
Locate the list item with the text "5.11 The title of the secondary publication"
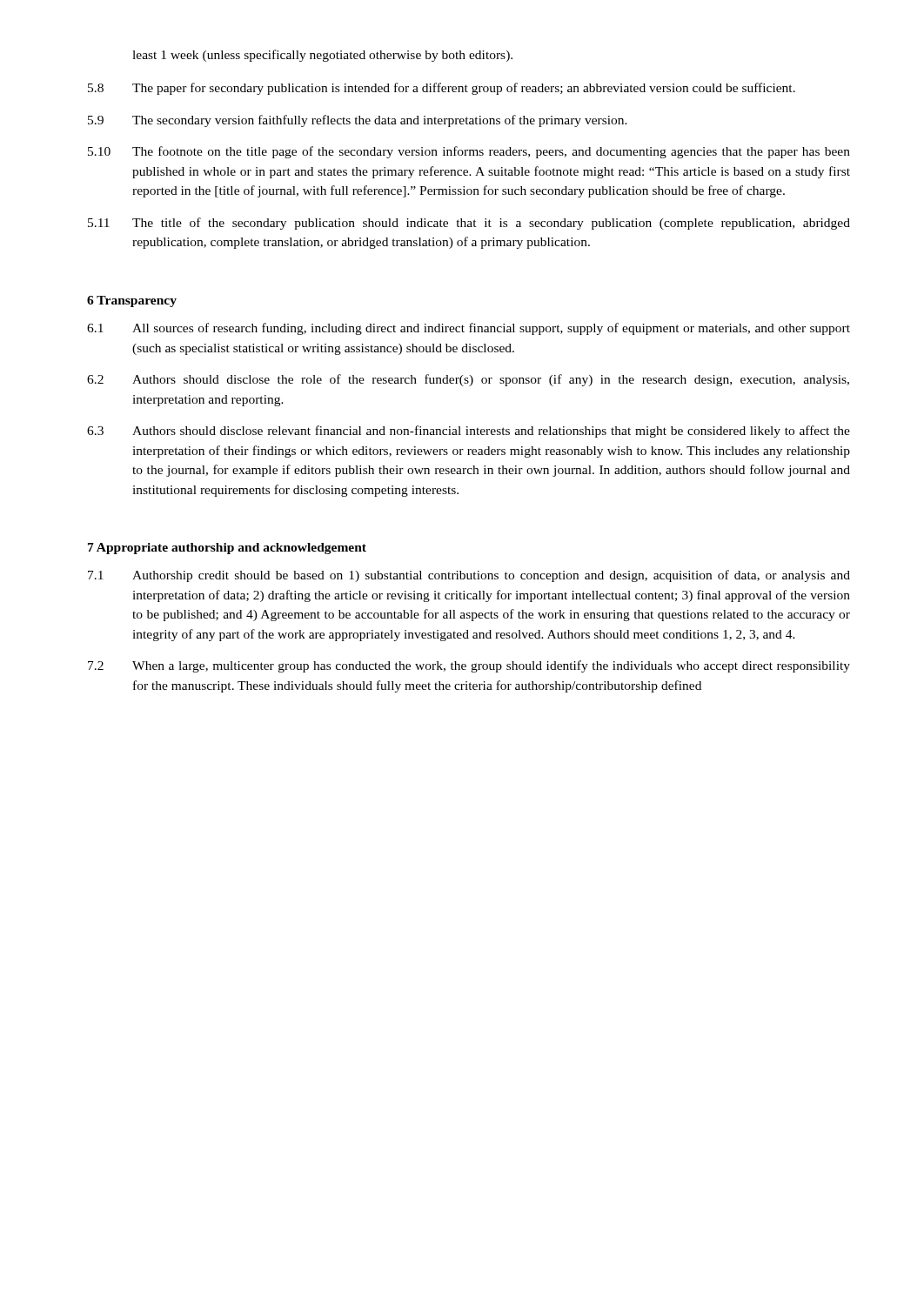coord(469,233)
